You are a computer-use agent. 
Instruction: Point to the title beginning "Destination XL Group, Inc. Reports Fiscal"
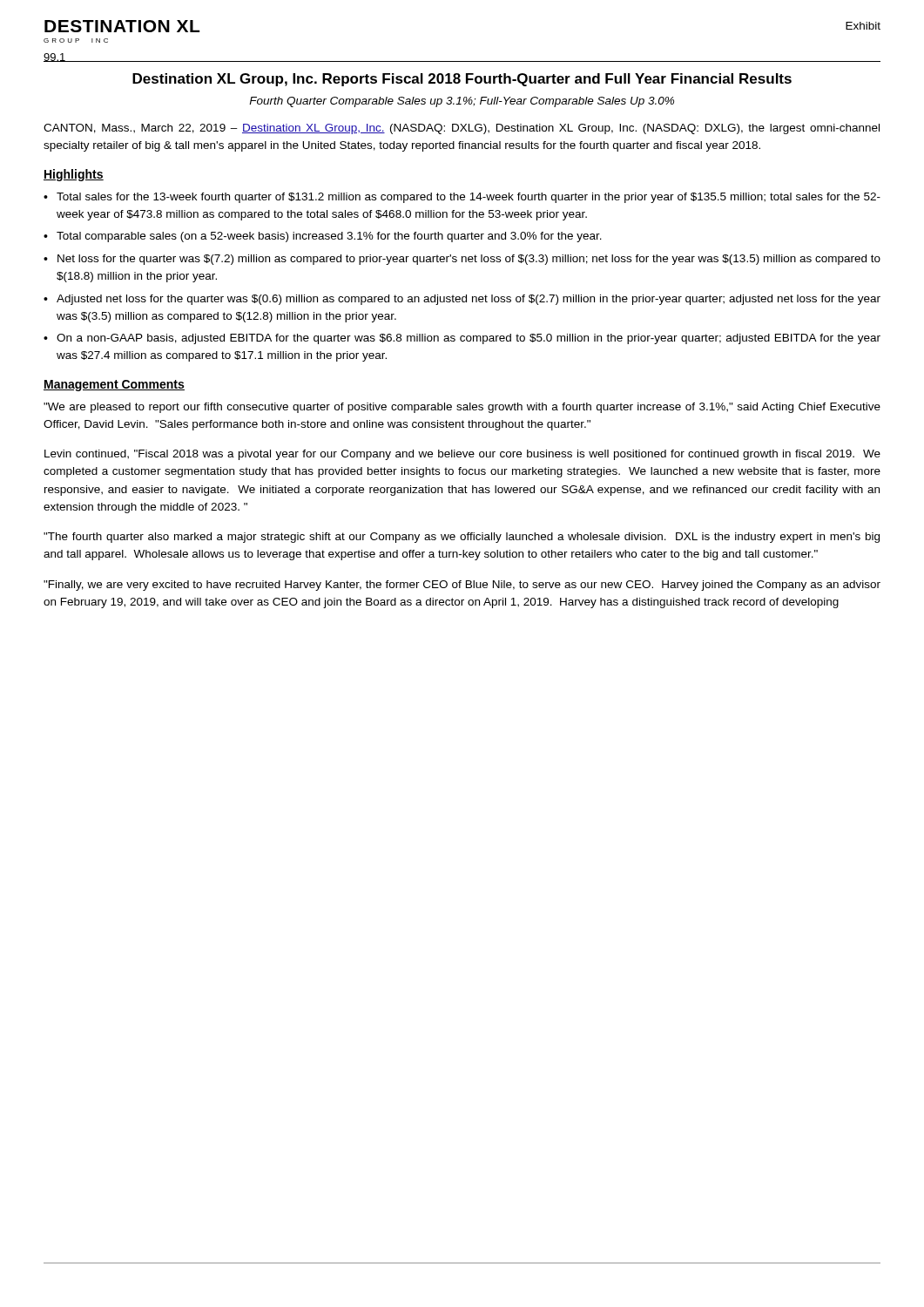(462, 79)
